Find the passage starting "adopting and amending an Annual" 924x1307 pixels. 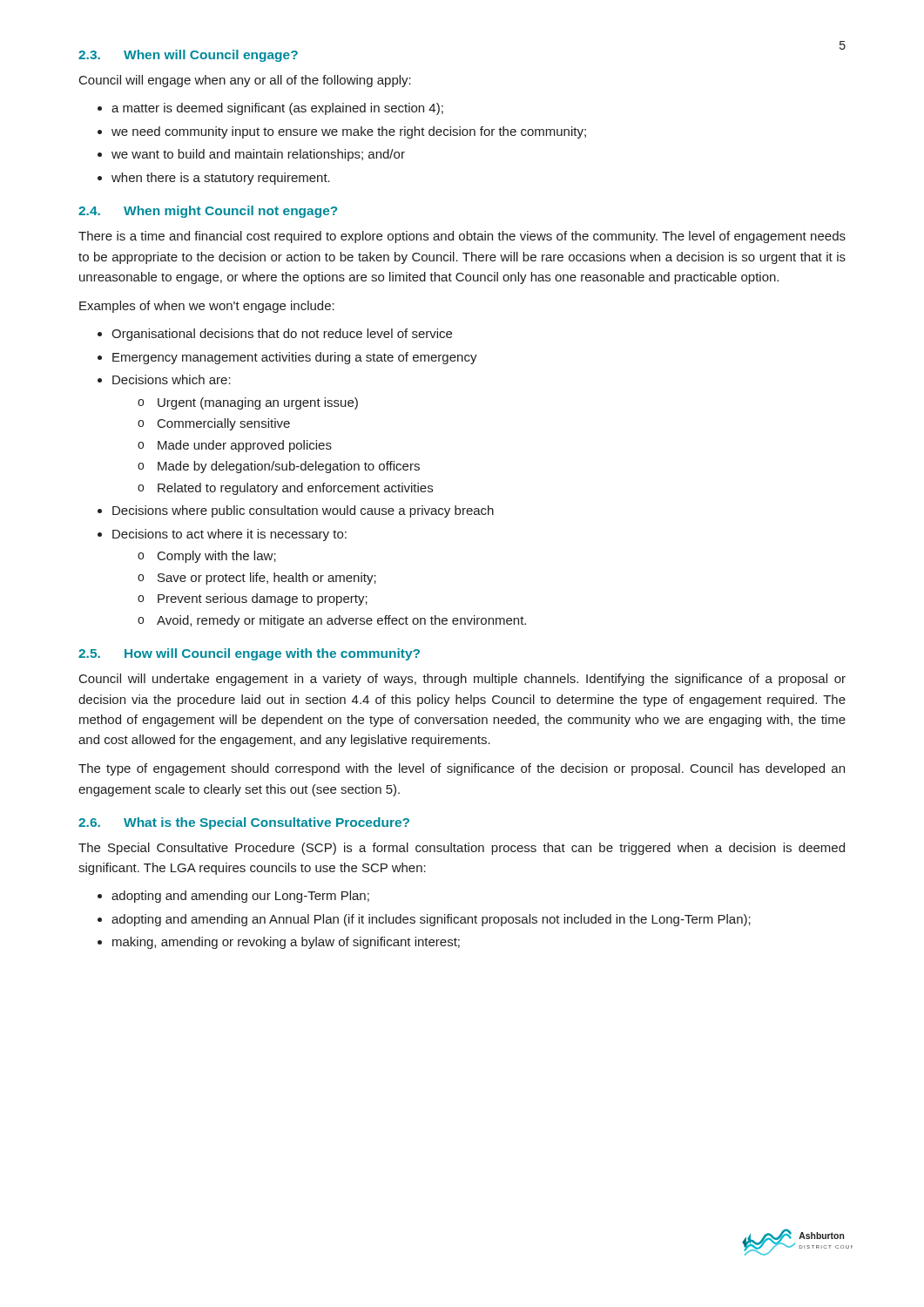[431, 919]
